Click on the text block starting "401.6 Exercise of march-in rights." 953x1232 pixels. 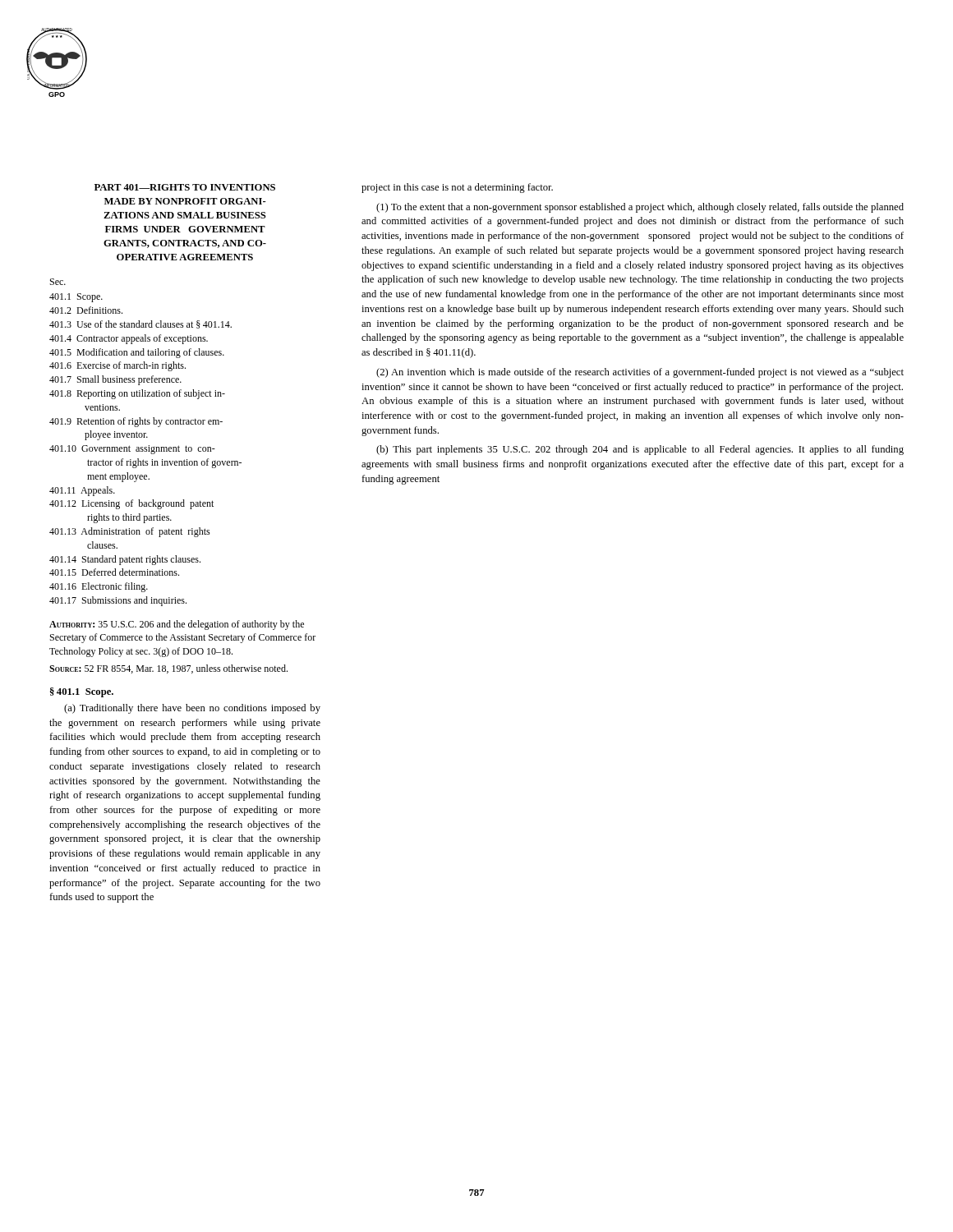(x=118, y=366)
